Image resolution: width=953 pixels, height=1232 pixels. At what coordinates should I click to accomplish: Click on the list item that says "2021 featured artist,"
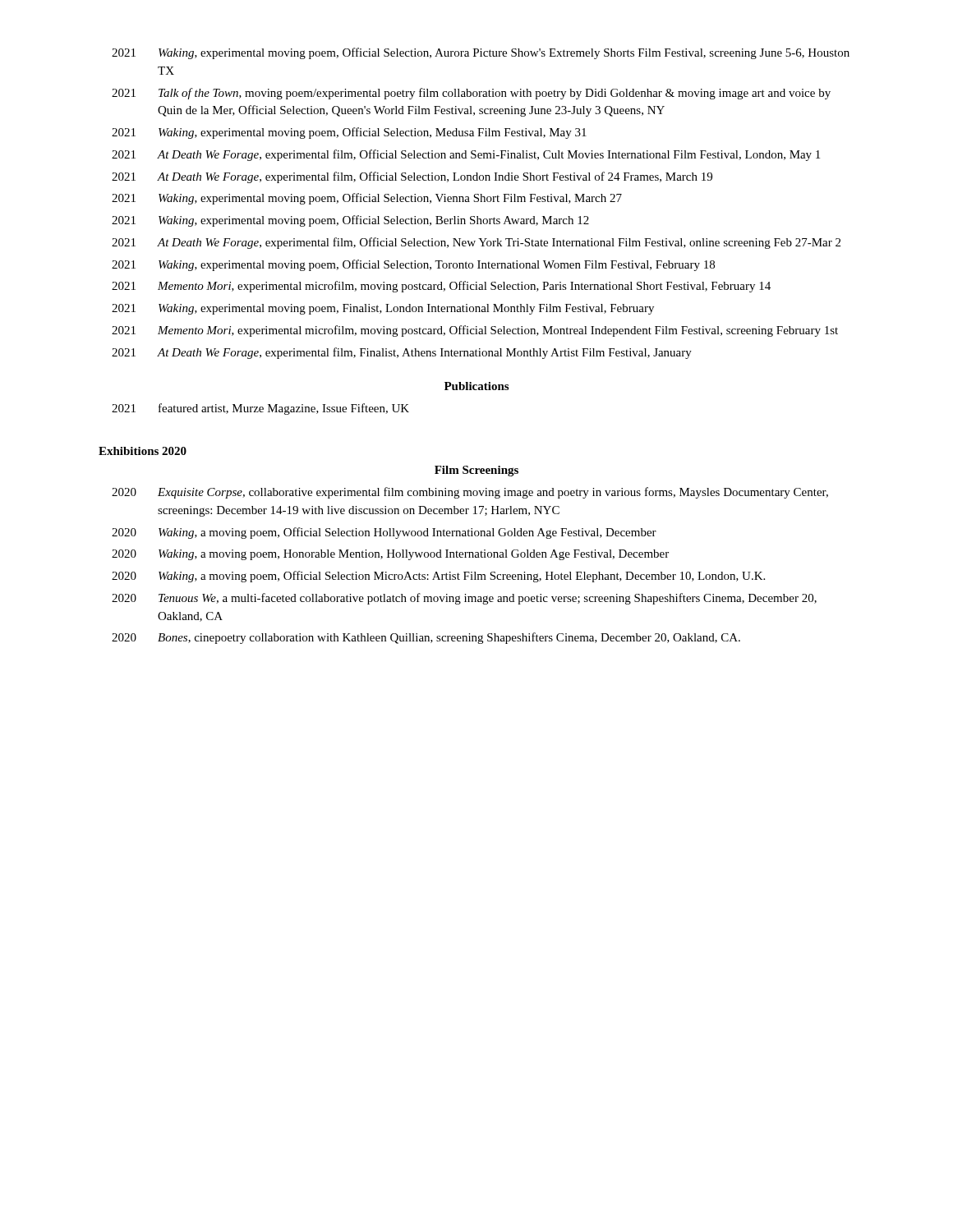260,409
